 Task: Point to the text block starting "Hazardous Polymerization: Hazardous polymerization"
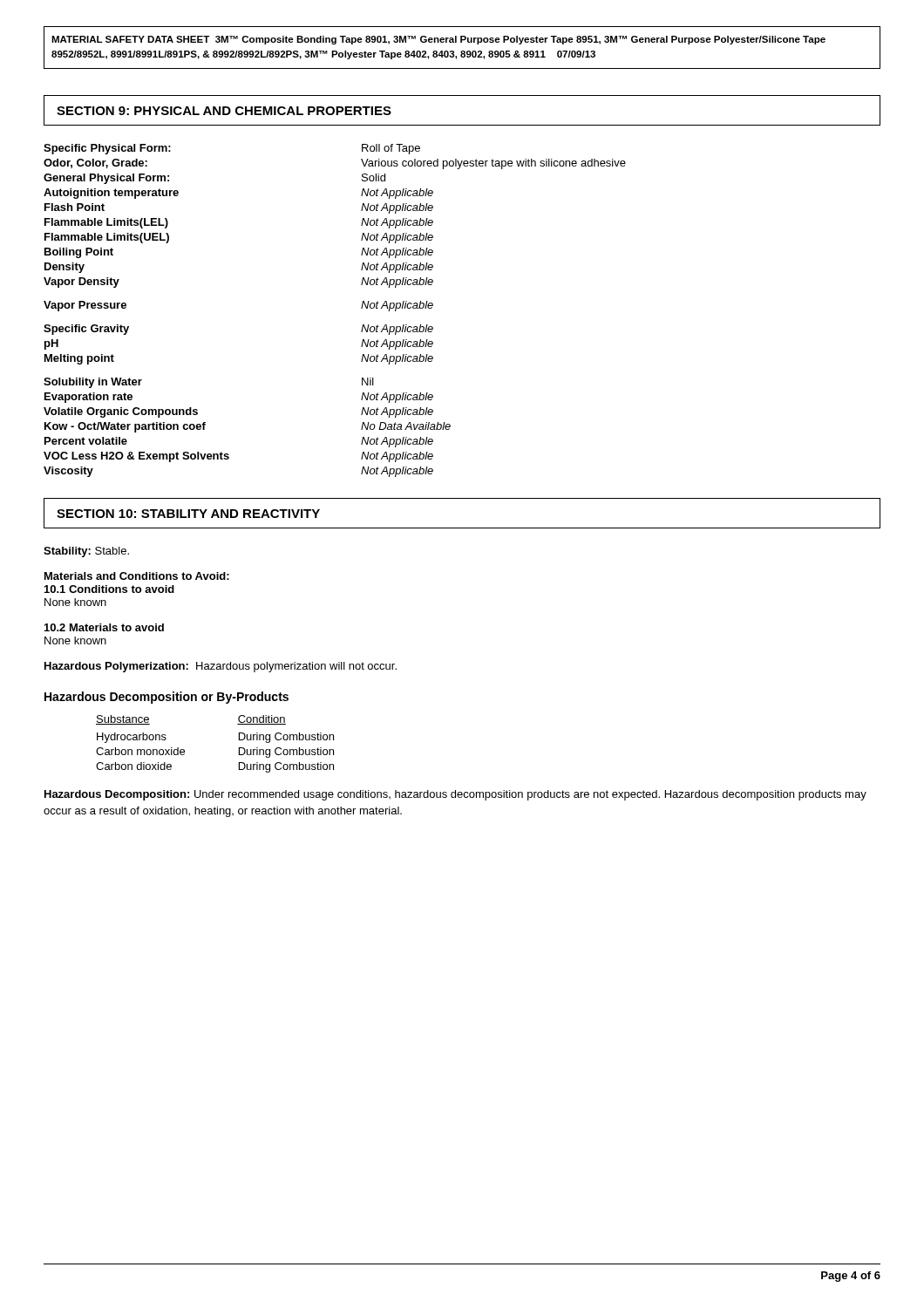tap(221, 665)
